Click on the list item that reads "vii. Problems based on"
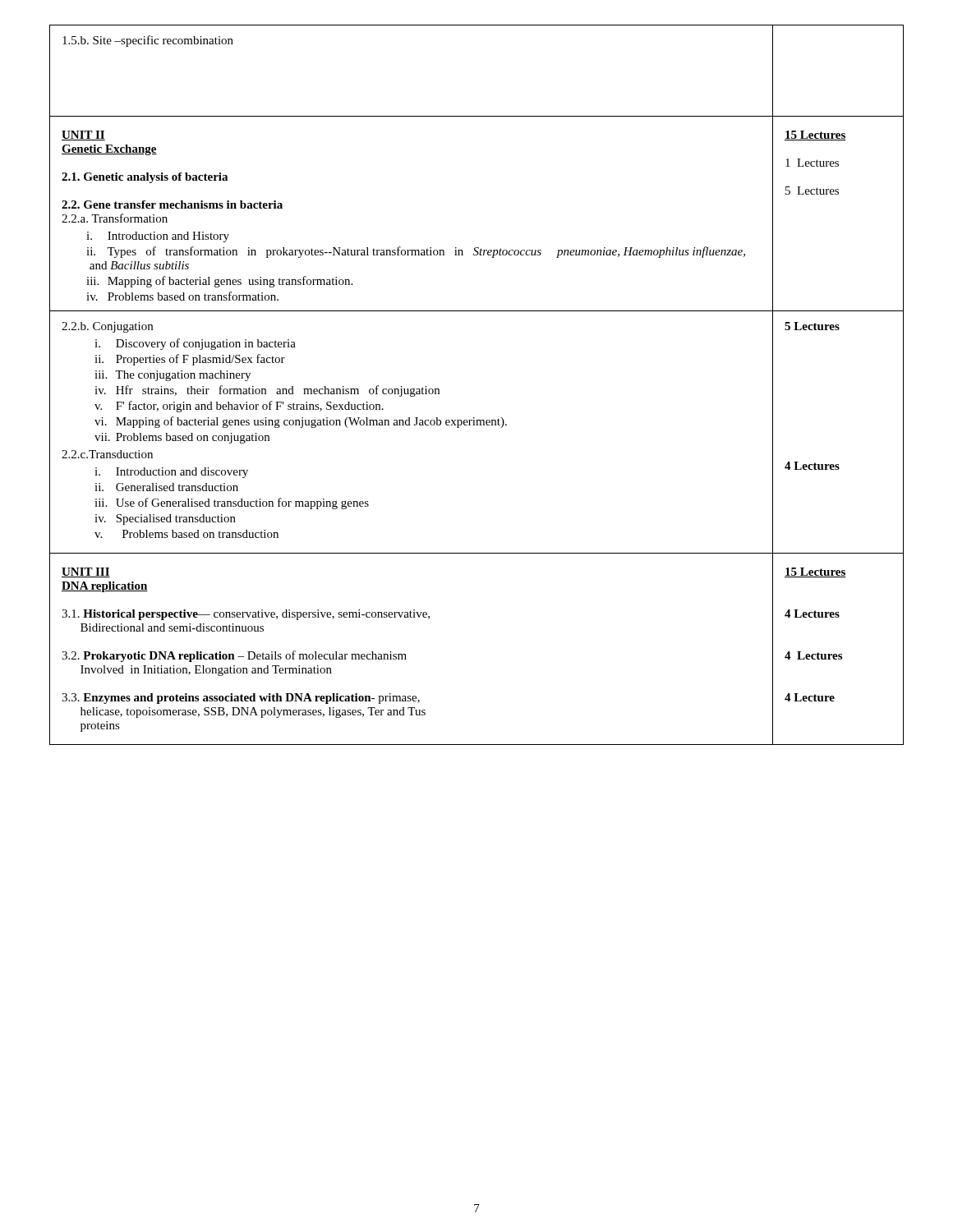Screen dimensions: 1232x953 point(182,437)
